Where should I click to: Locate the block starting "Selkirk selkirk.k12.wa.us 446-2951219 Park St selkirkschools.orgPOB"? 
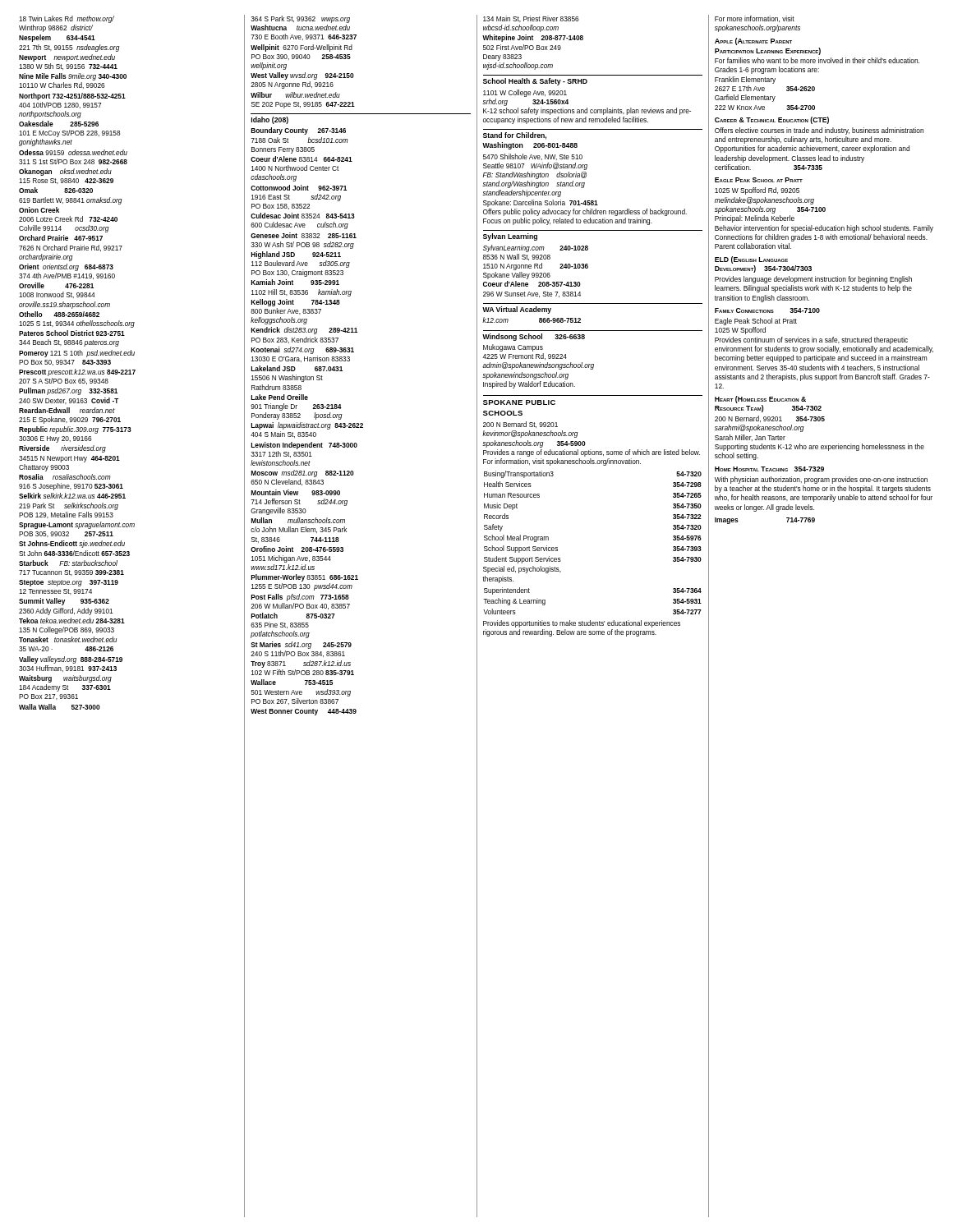(x=72, y=506)
